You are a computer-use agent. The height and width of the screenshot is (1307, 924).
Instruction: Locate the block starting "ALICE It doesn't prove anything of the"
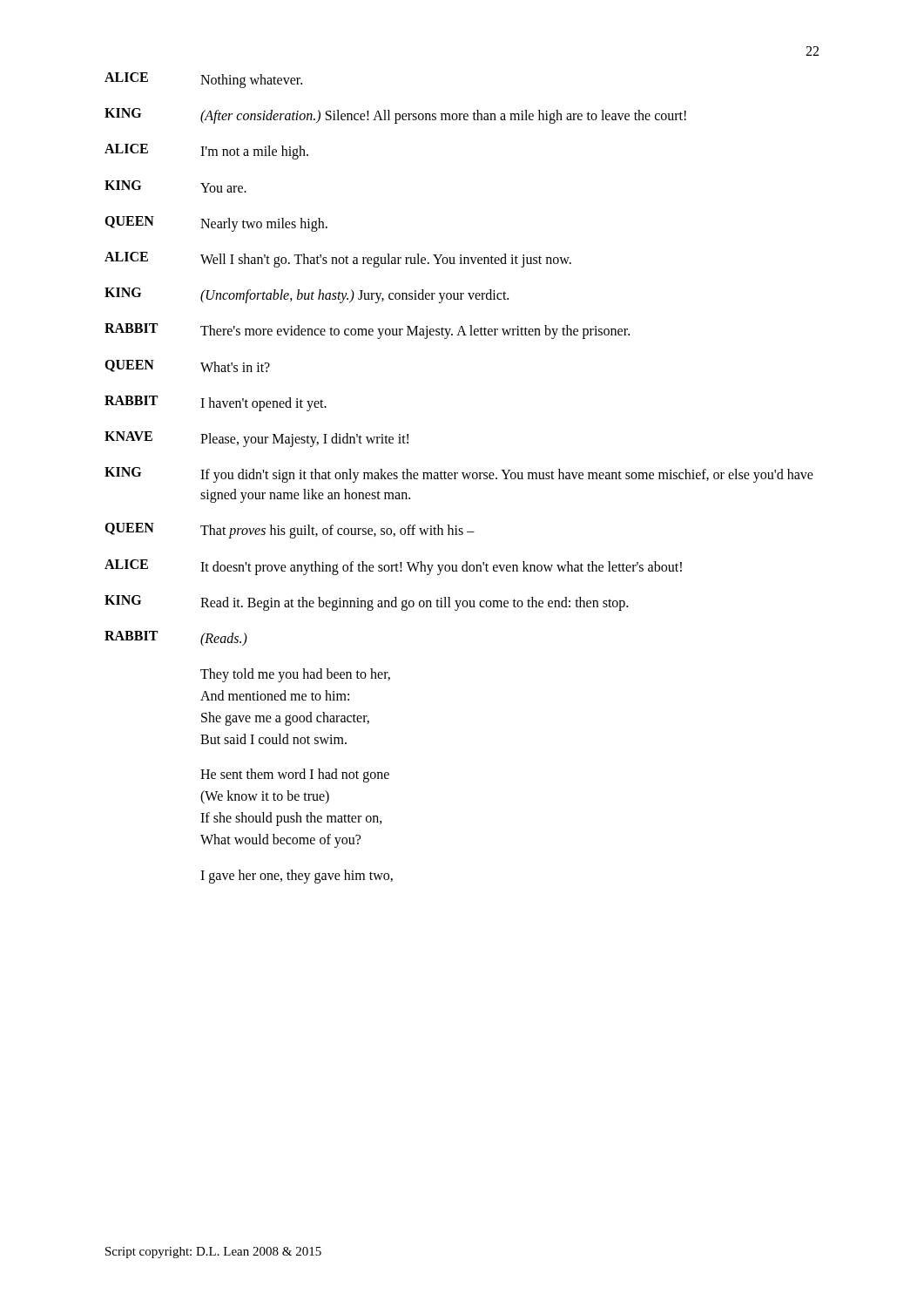(x=462, y=567)
